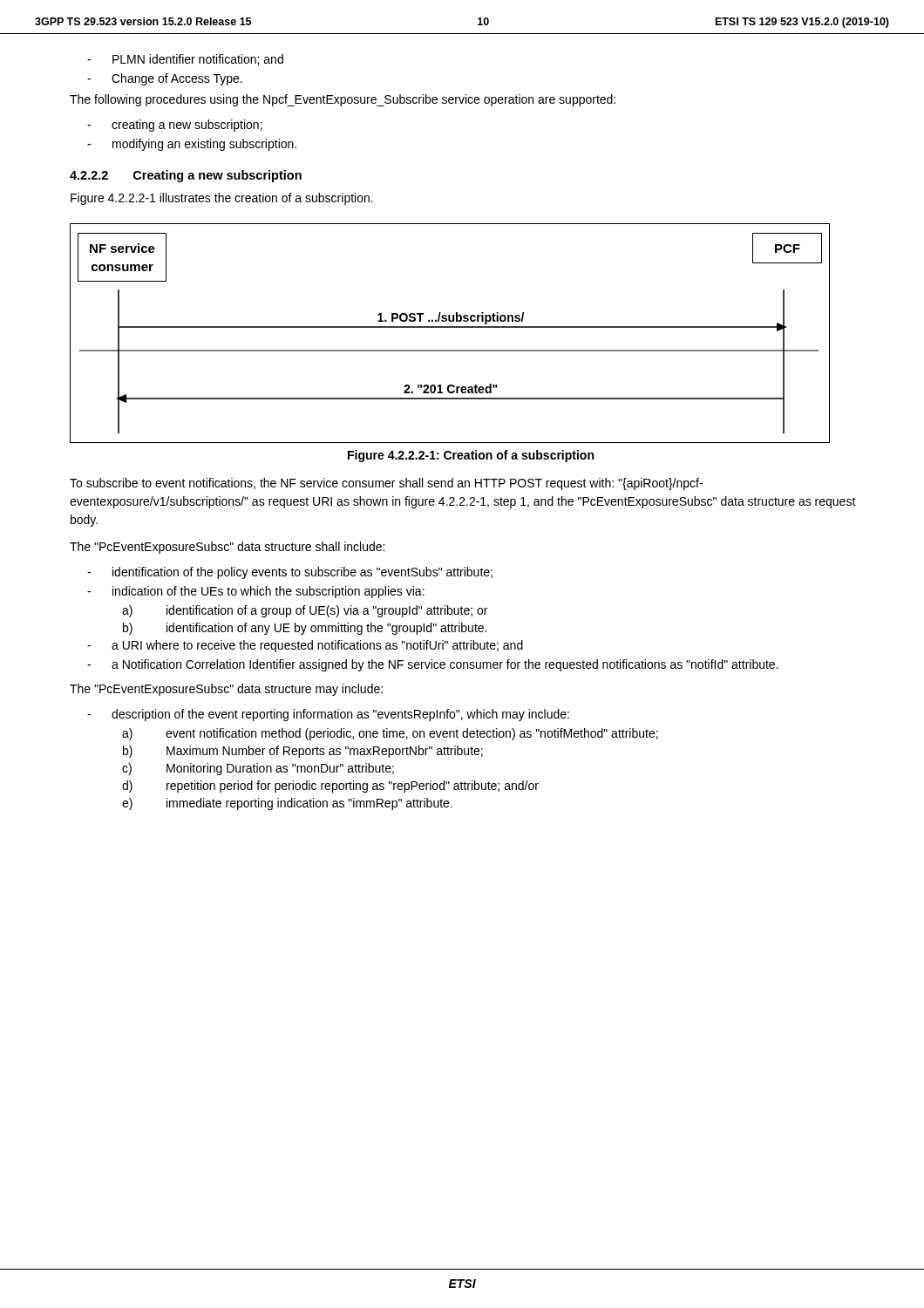
Task: Click on the flowchart
Action: click(x=471, y=333)
